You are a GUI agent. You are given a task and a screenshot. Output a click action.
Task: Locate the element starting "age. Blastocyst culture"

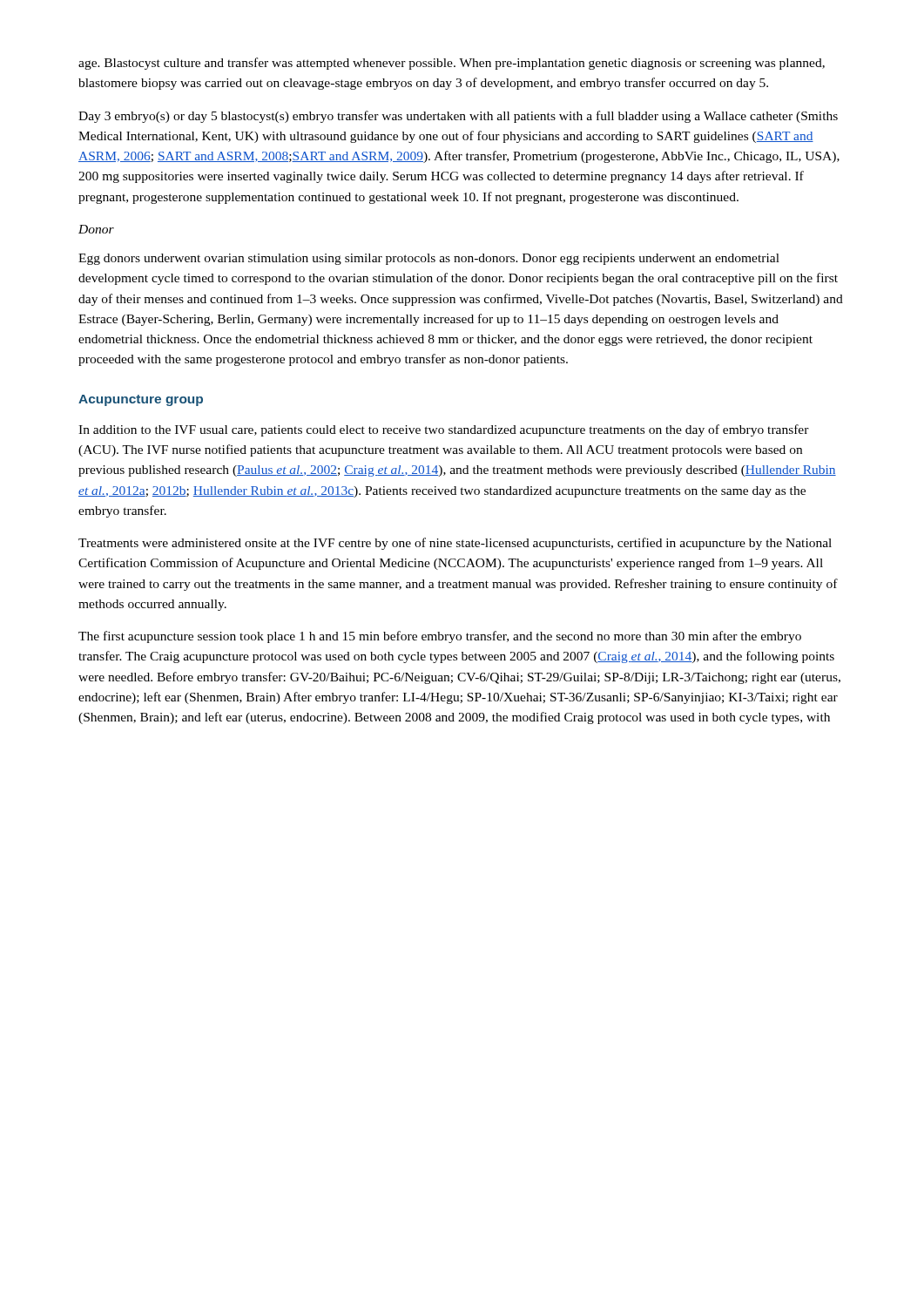(x=452, y=72)
